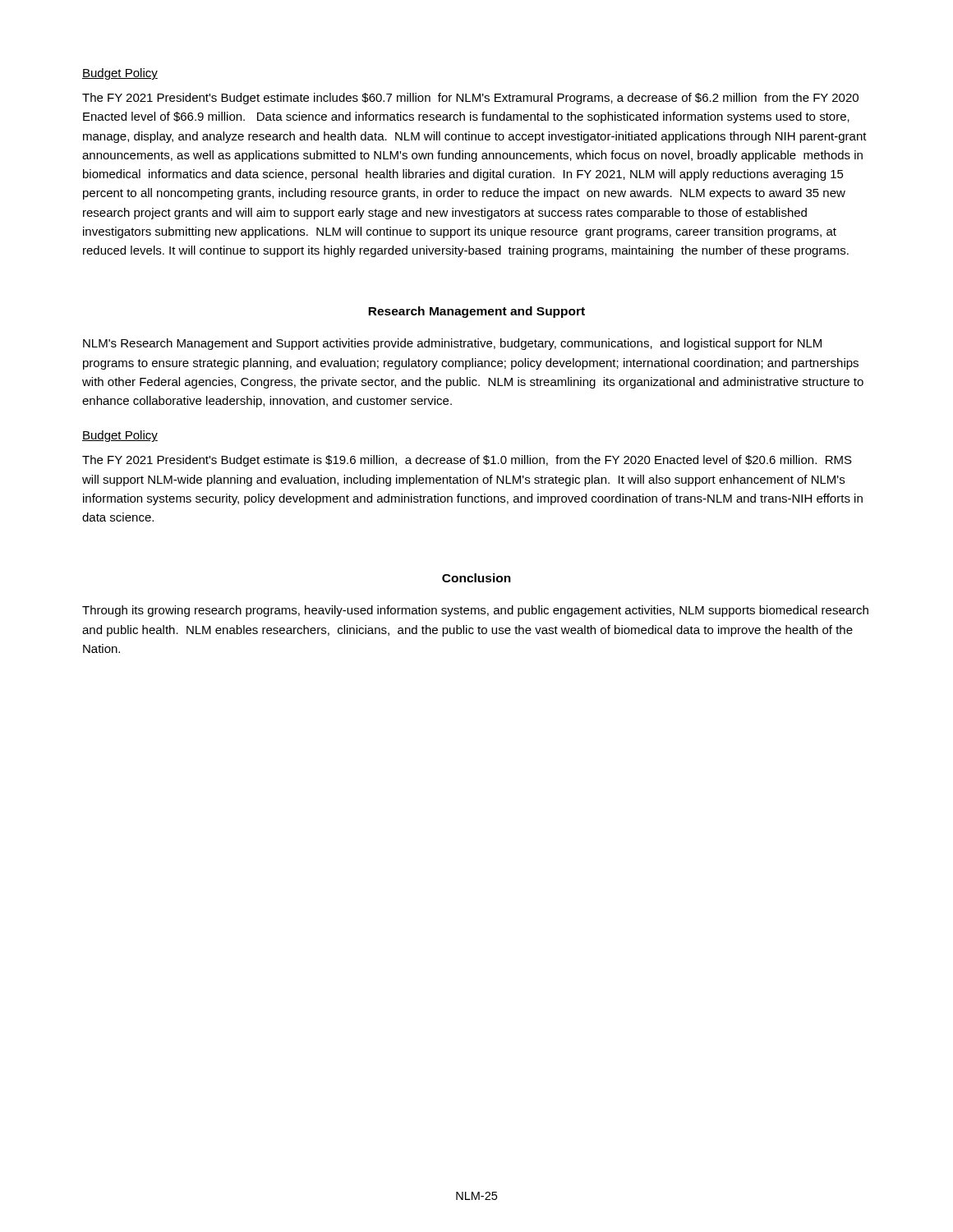Find the text block starting "The FY 2021 President's Budget estimate includes $60.7"

tap(474, 174)
